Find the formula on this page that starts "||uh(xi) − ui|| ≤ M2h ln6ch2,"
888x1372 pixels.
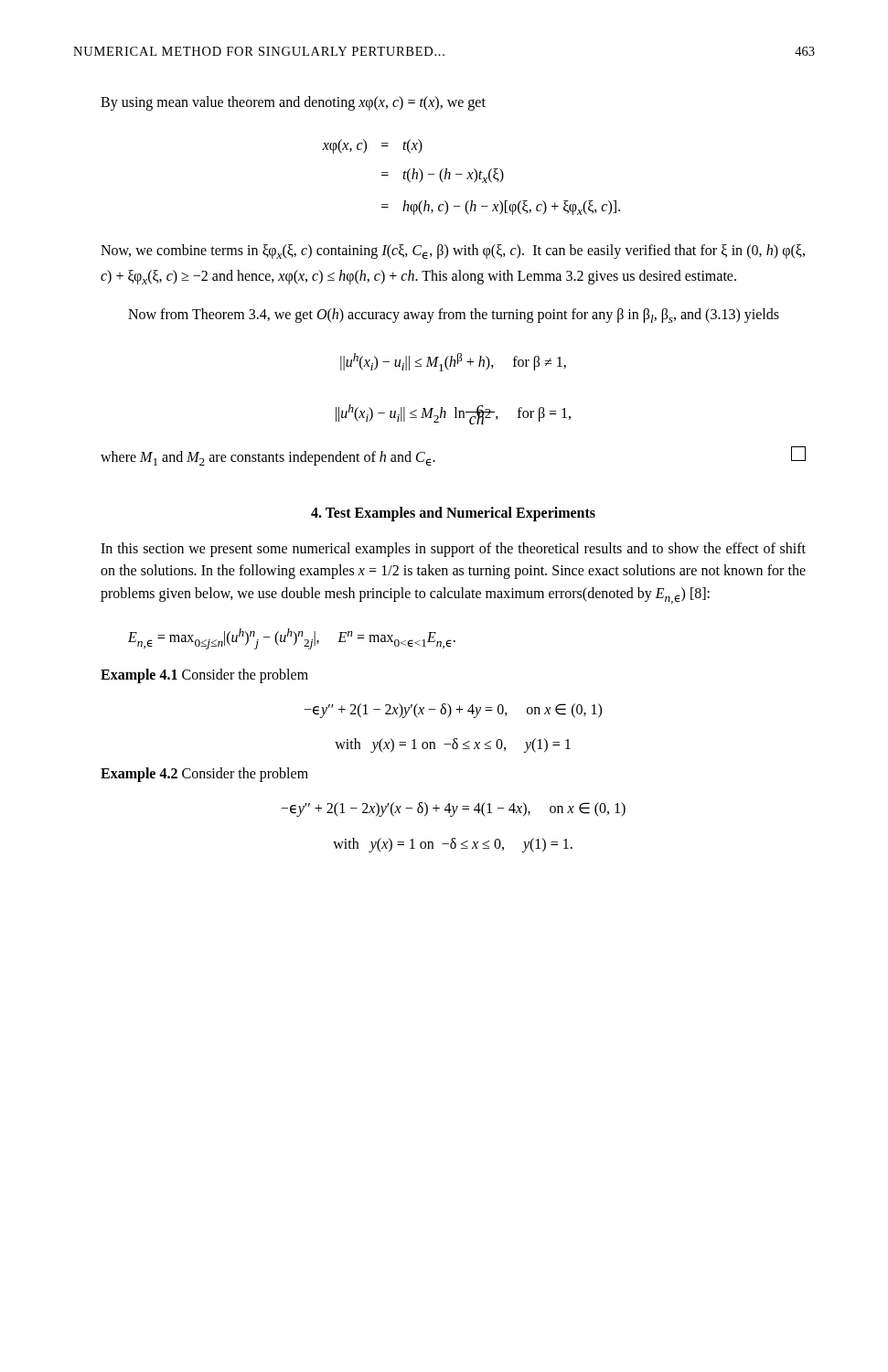point(453,415)
